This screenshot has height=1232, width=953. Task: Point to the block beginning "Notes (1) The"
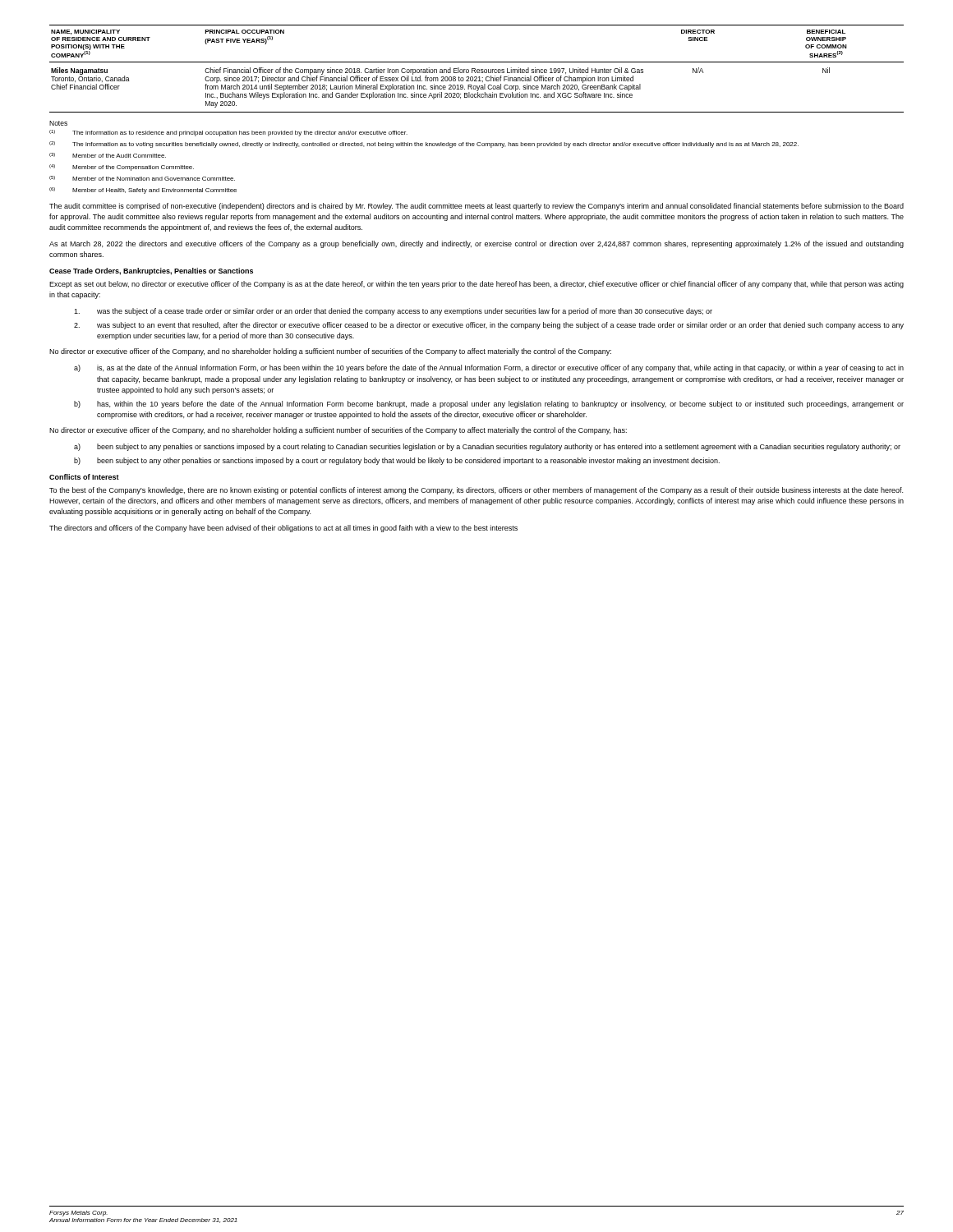coord(58,123)
